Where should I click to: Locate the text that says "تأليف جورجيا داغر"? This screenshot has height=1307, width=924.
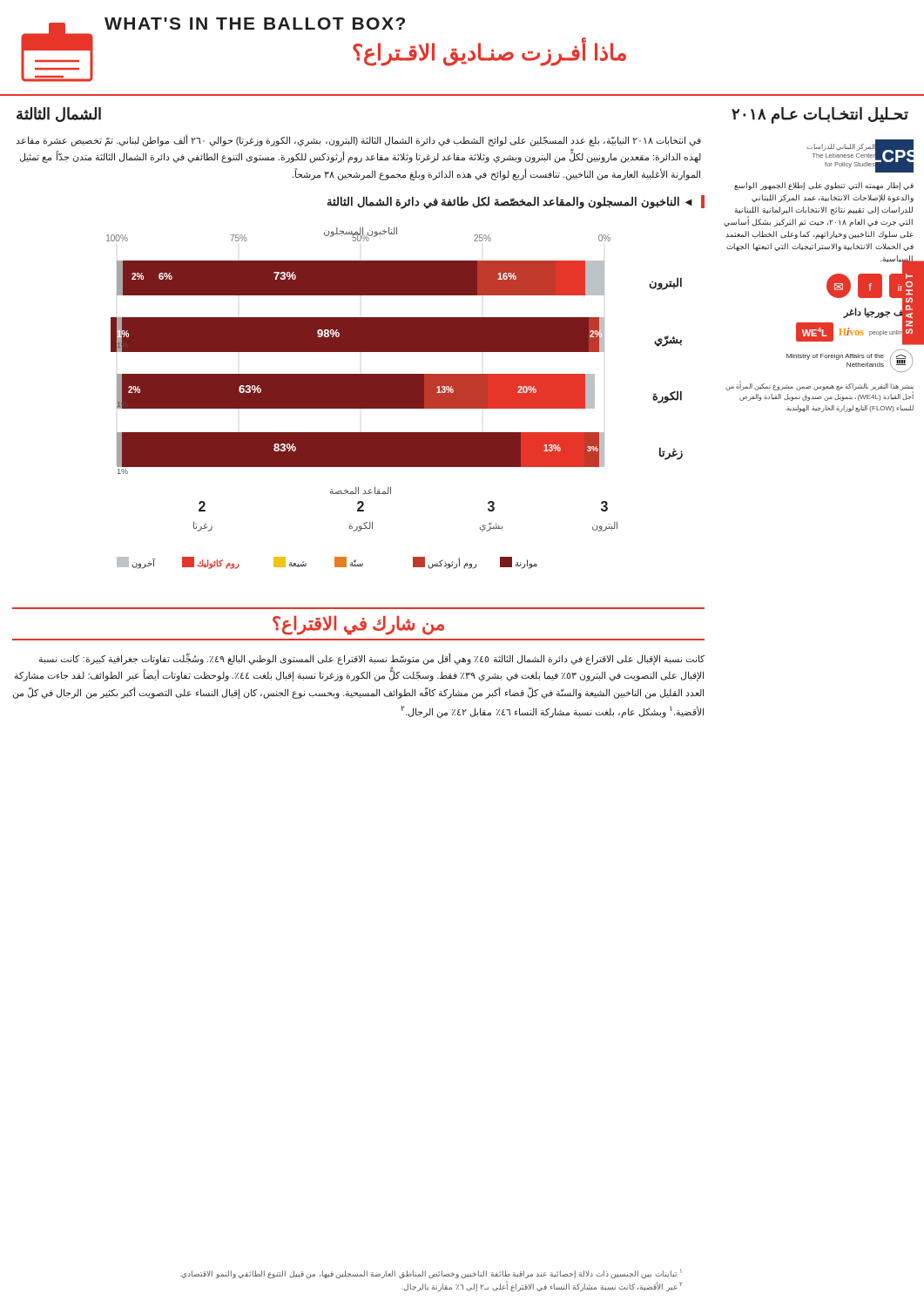[879, 312]
